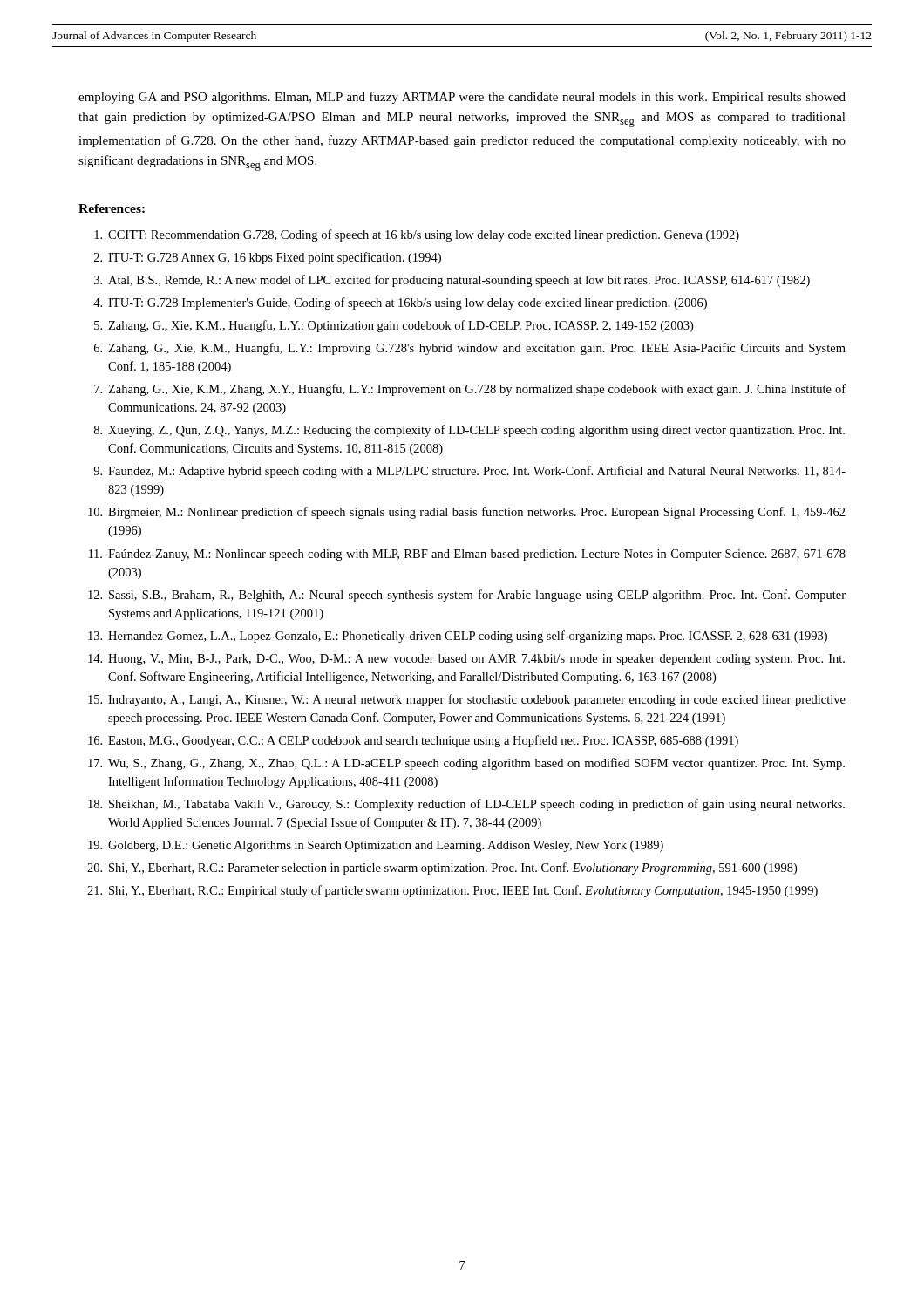
Task: Select the list item that reads "7. Zahang, G., Xie, K.M., Zhang, X.Y.,"
Action: [x=462, y=399]
